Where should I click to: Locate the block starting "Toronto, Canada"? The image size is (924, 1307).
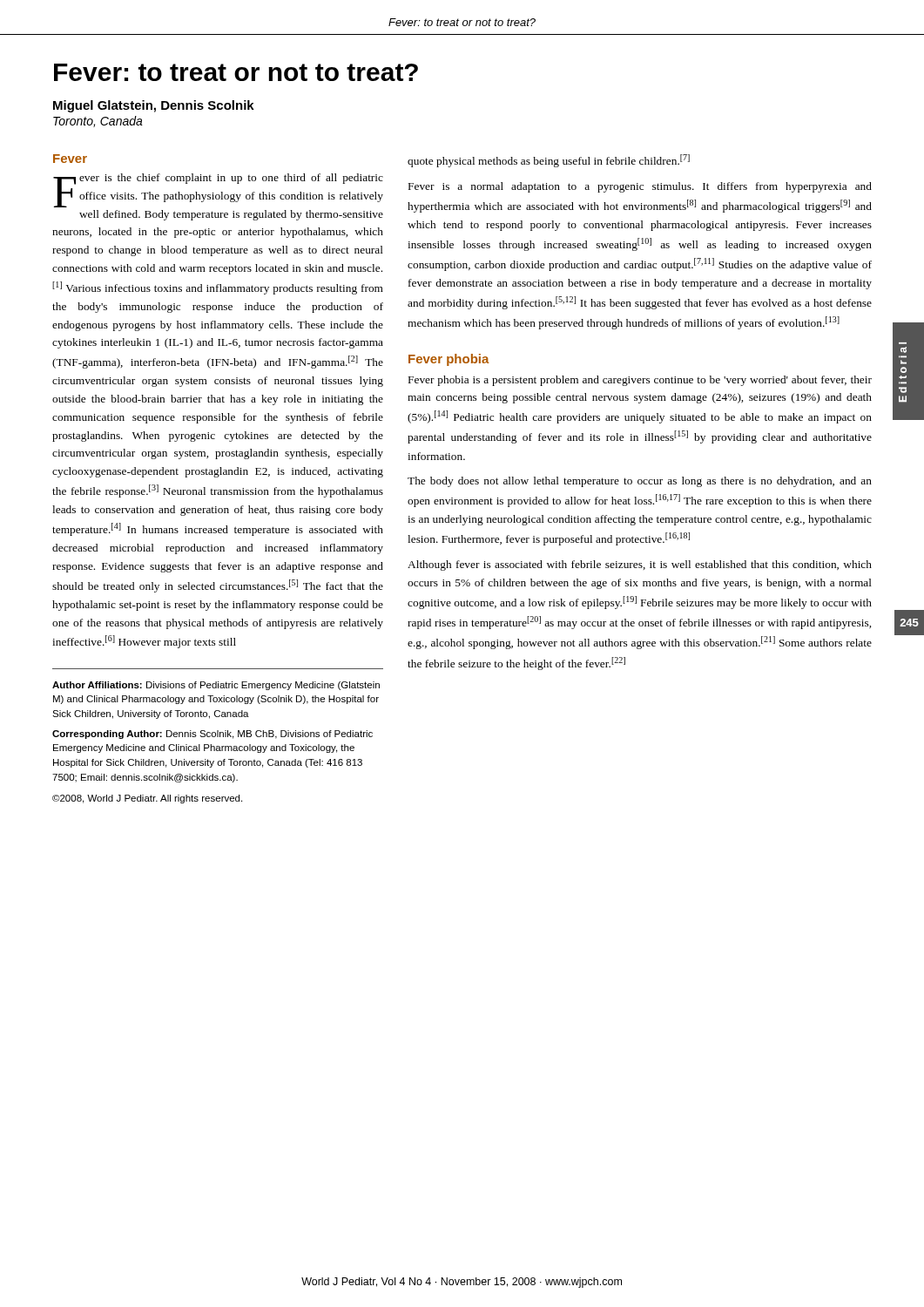[97, 121]
